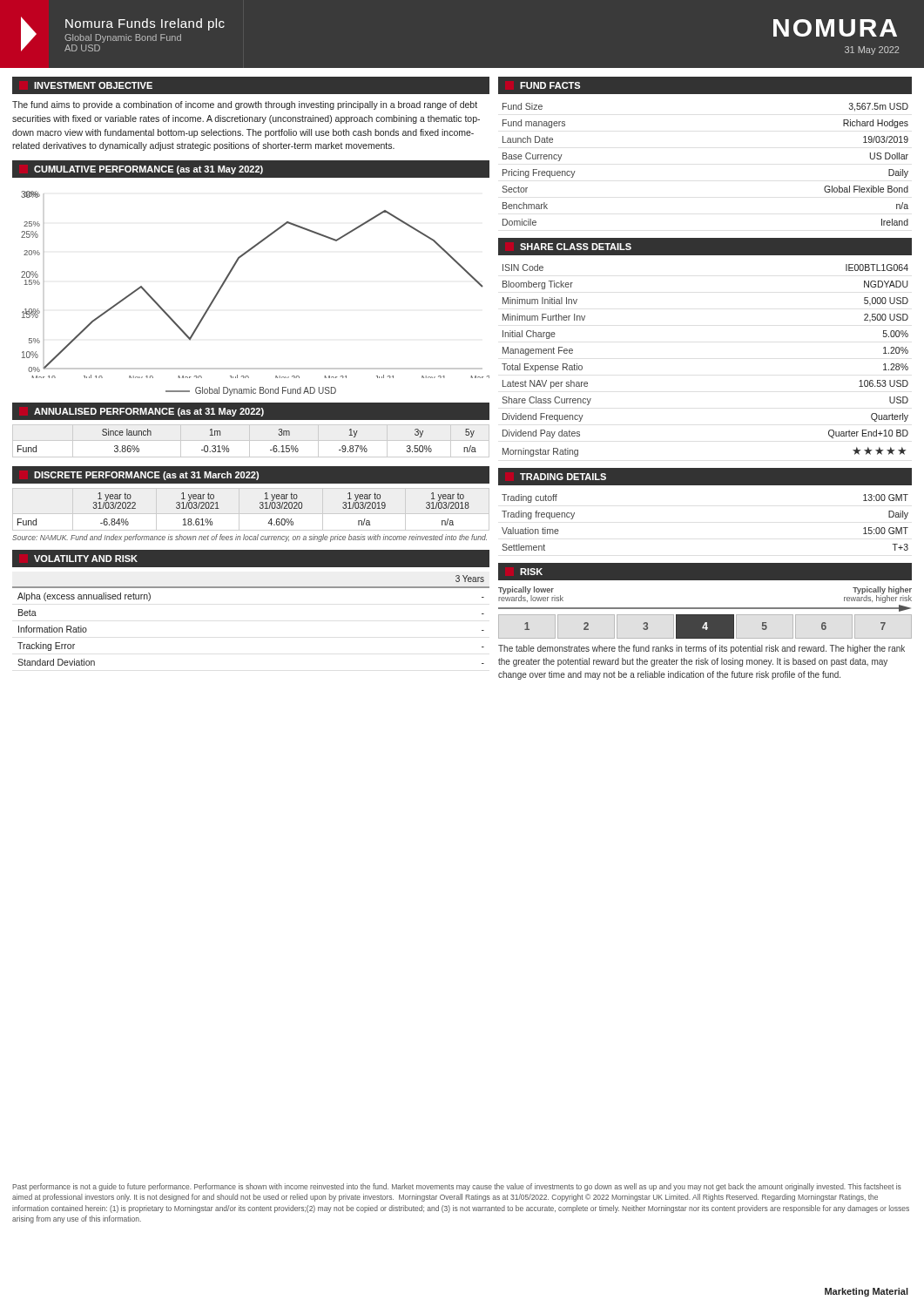Point to "CUMULATIVE PERFORMANCE (as at 31 May 2022)"

[x=149, y=169]
